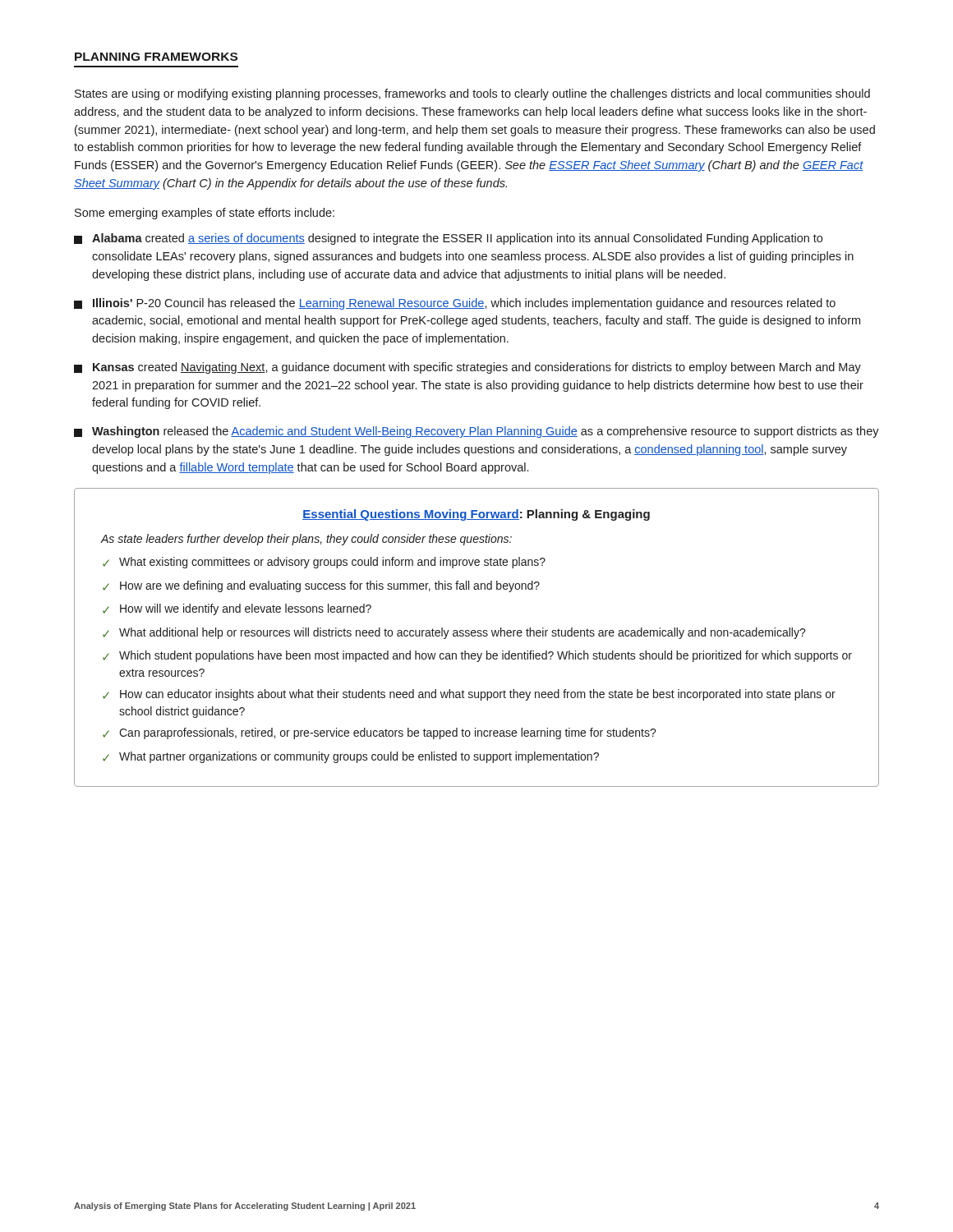This screenshot has height=1232, width=953.
Task: Click on the text starting "✓ Can paraprofessionals, retired,"
Action: click(476, 734)
